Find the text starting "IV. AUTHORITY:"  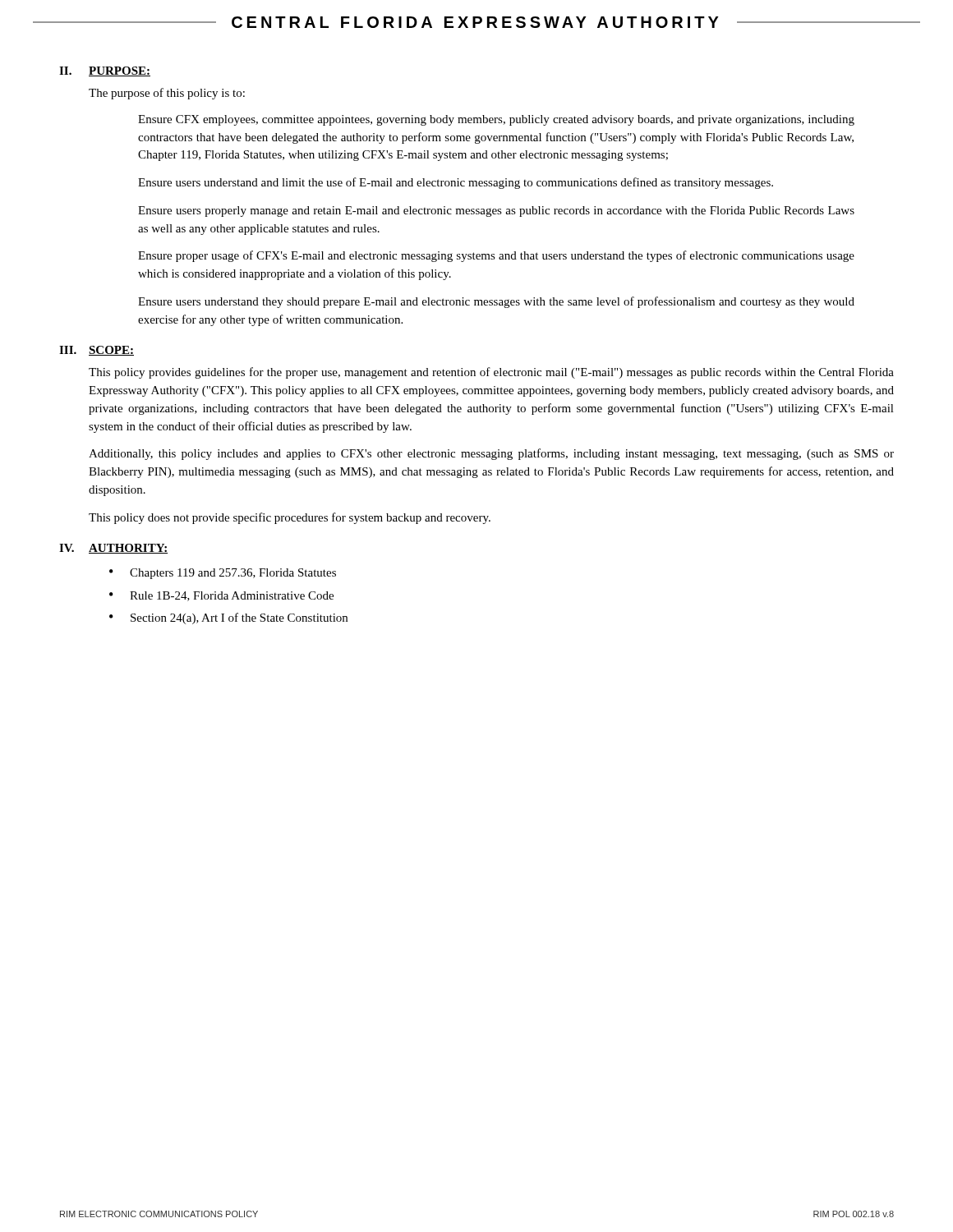tap(113, 548)
